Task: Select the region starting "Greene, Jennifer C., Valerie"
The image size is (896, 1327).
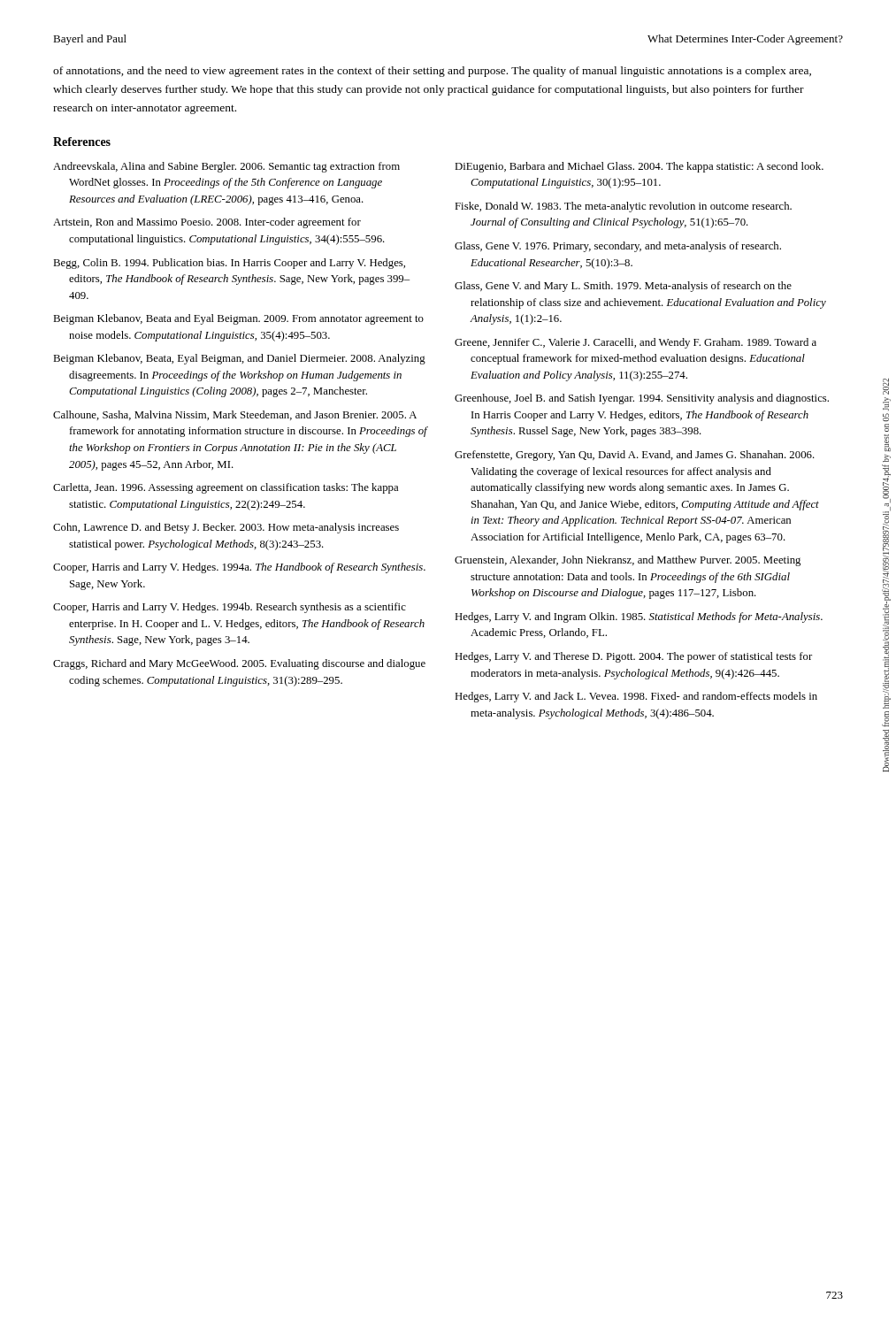Action: click(x=636, y=358)
